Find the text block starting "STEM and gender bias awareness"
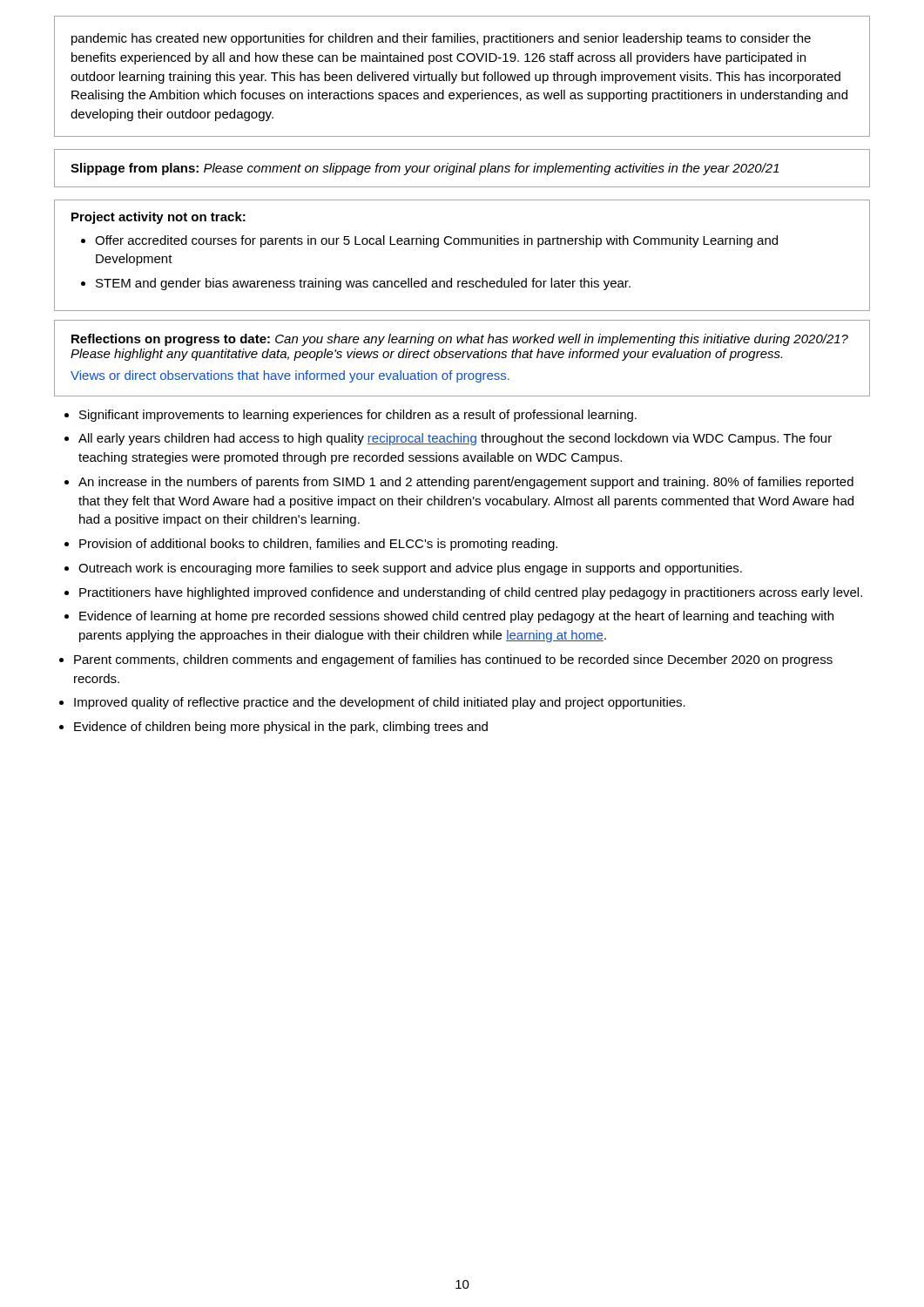Screen dimensions: 1307x924 click(x=363, y=283)
